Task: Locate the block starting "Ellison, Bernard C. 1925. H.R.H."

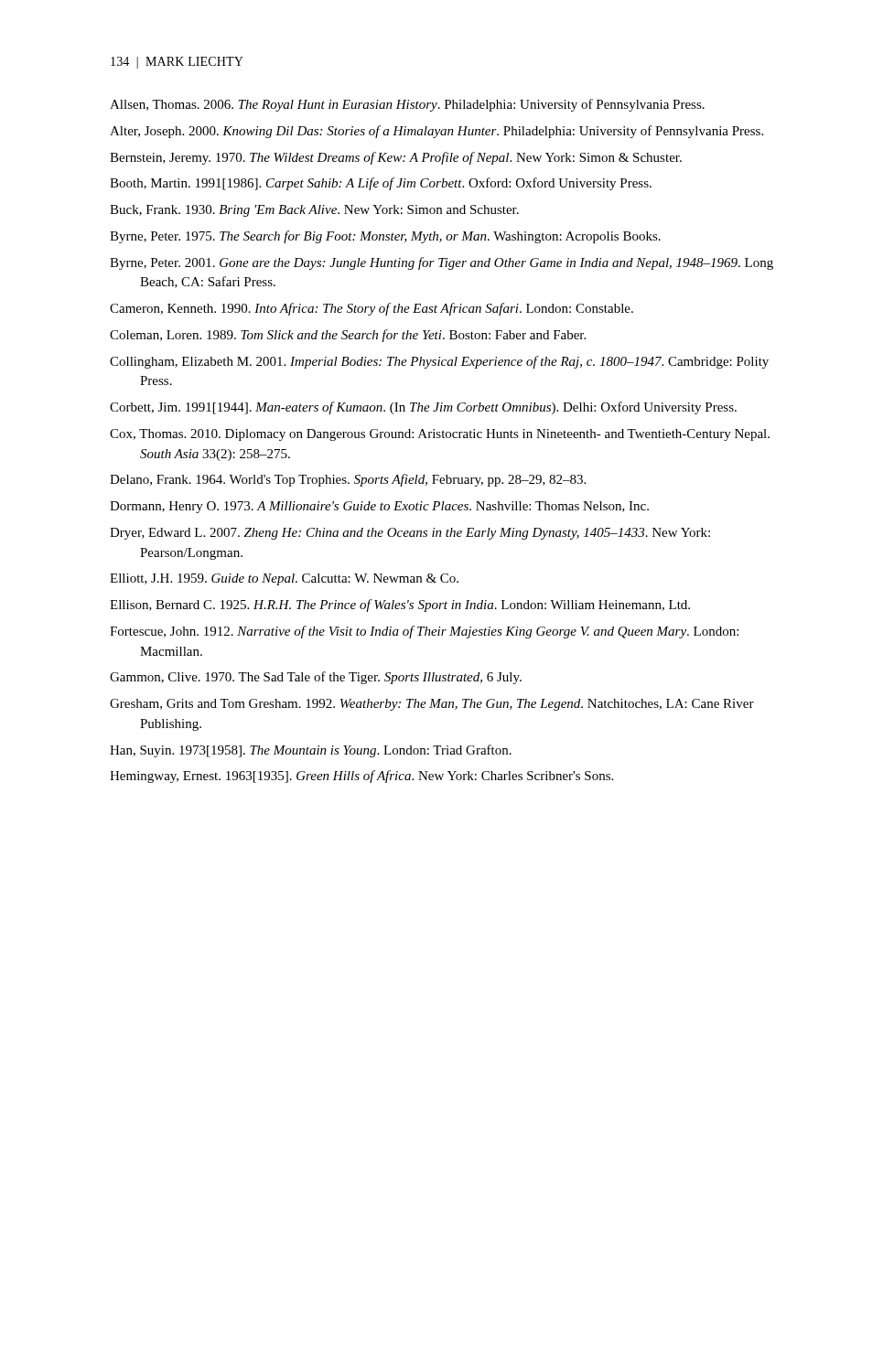Action: pos(400,605)
